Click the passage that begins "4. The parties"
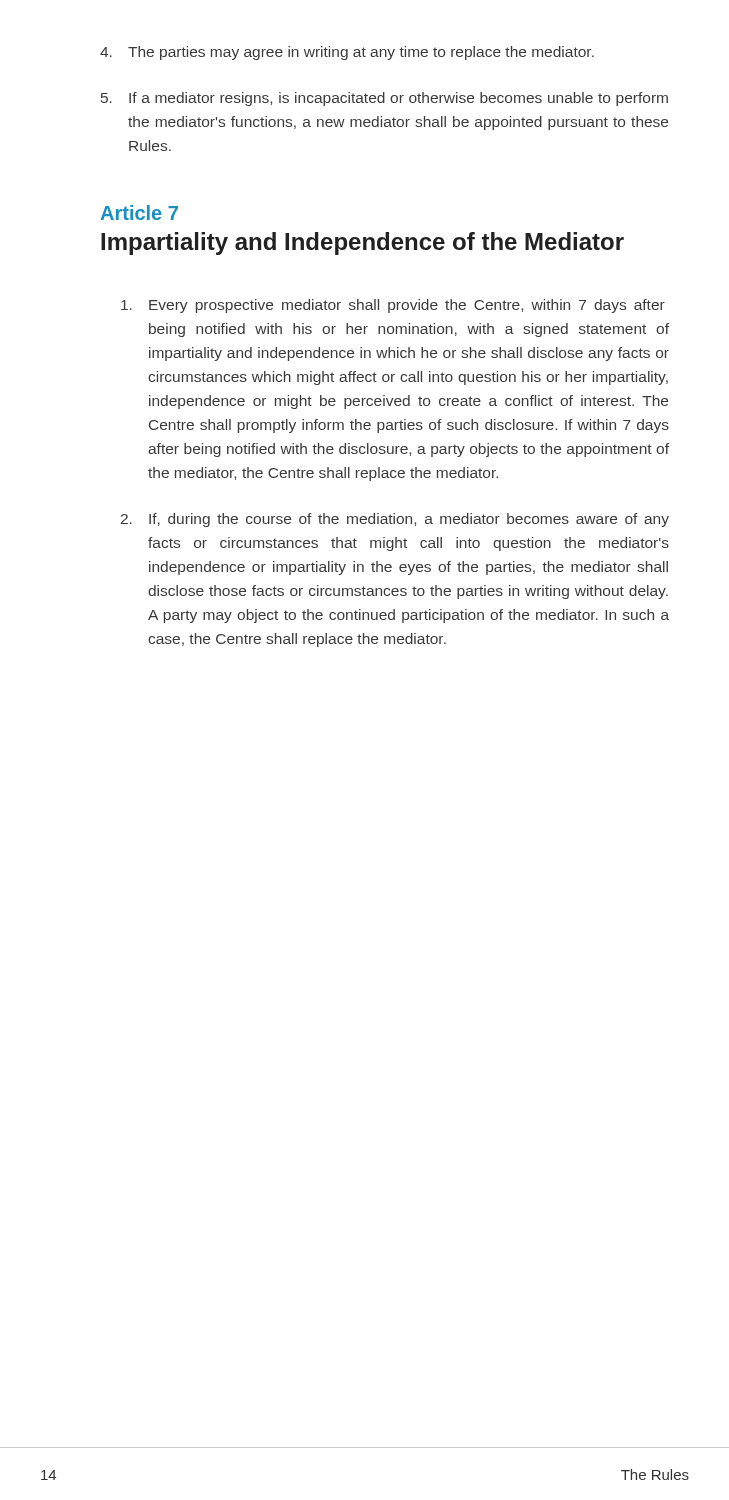This screenshot has height=1500, width=729. pyautogui.click(x=385, y=52)
